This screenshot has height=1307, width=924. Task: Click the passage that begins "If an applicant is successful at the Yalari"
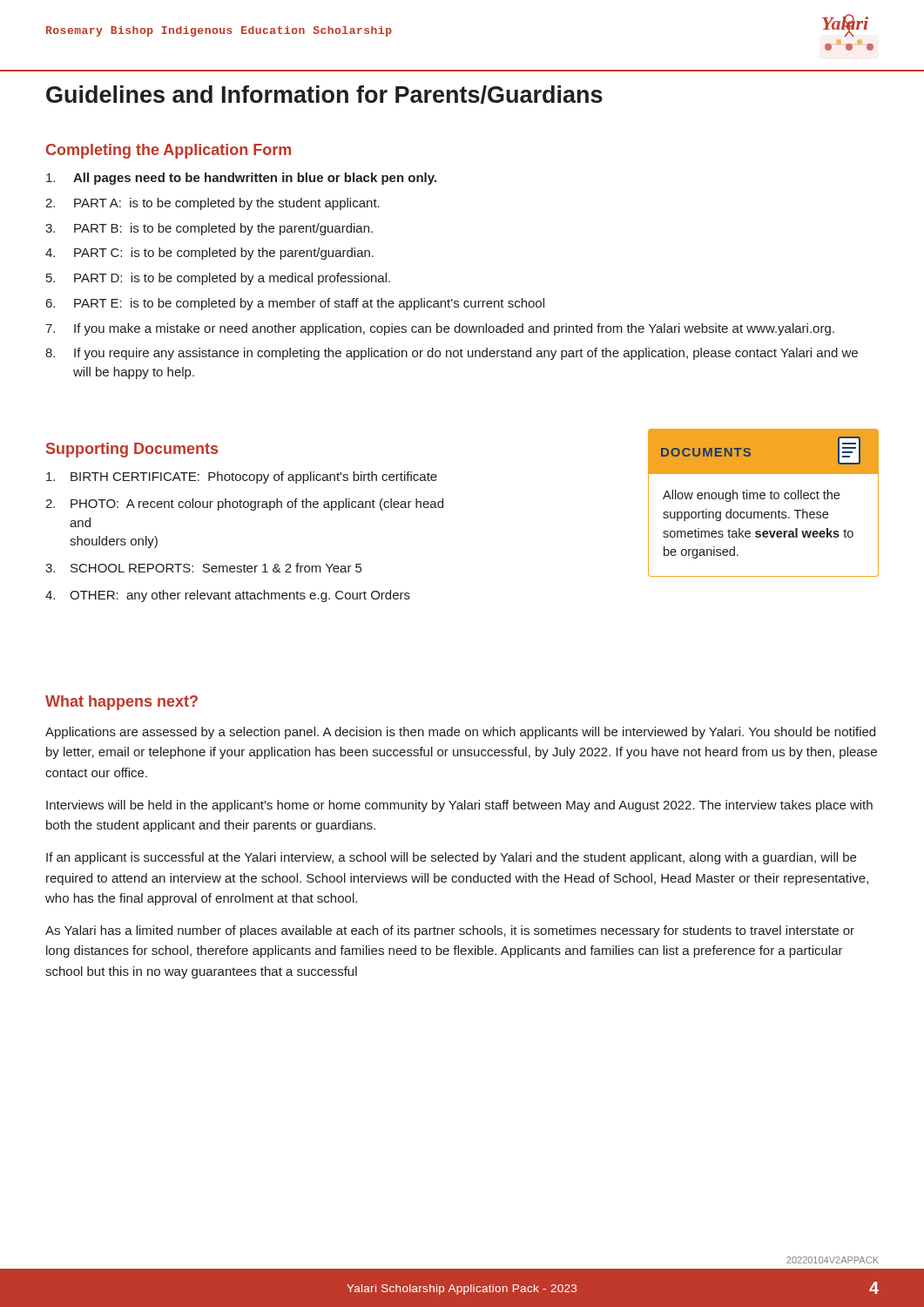(457, 877)
